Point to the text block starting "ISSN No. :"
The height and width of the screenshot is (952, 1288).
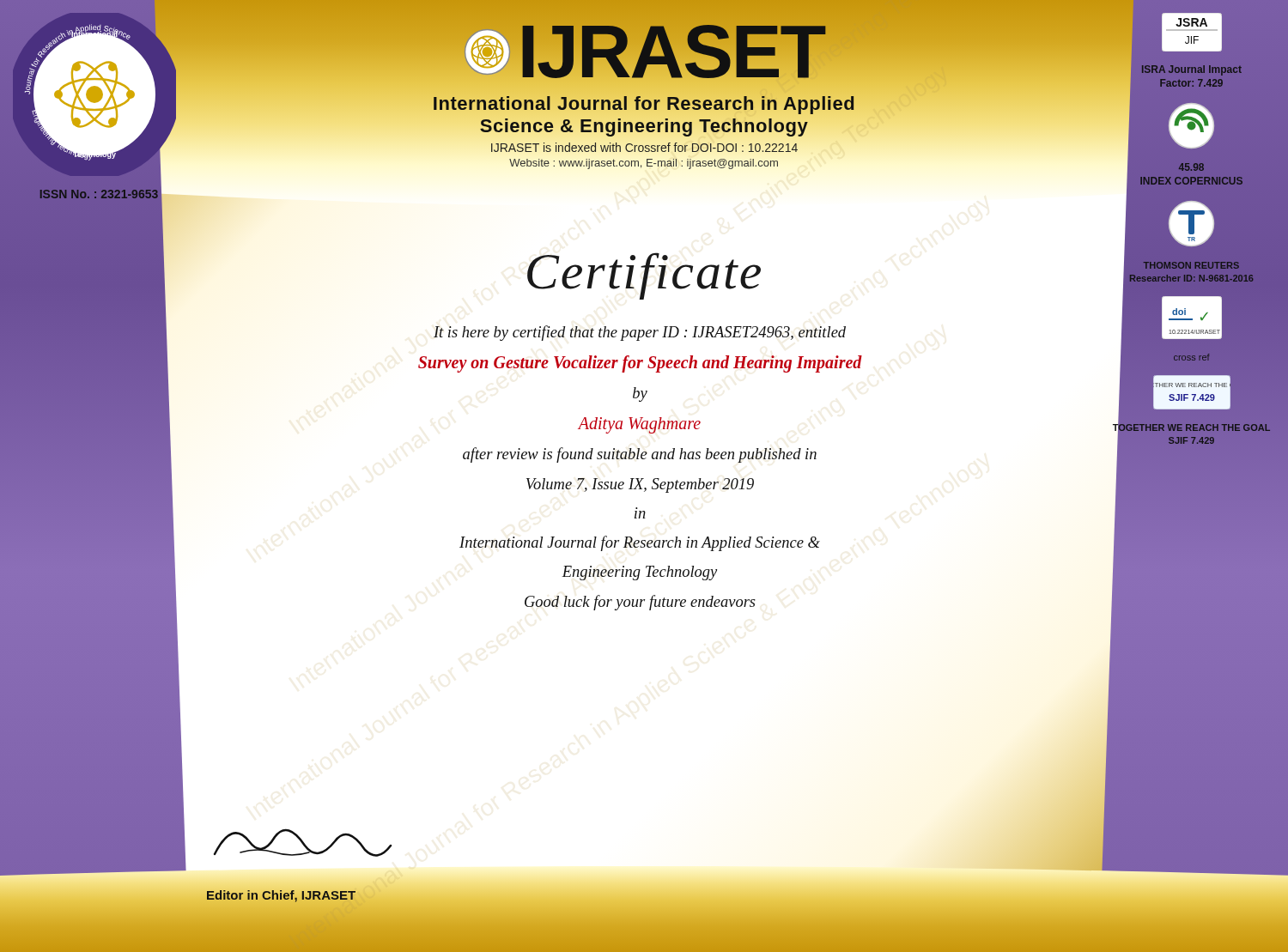tap(99, 194)
